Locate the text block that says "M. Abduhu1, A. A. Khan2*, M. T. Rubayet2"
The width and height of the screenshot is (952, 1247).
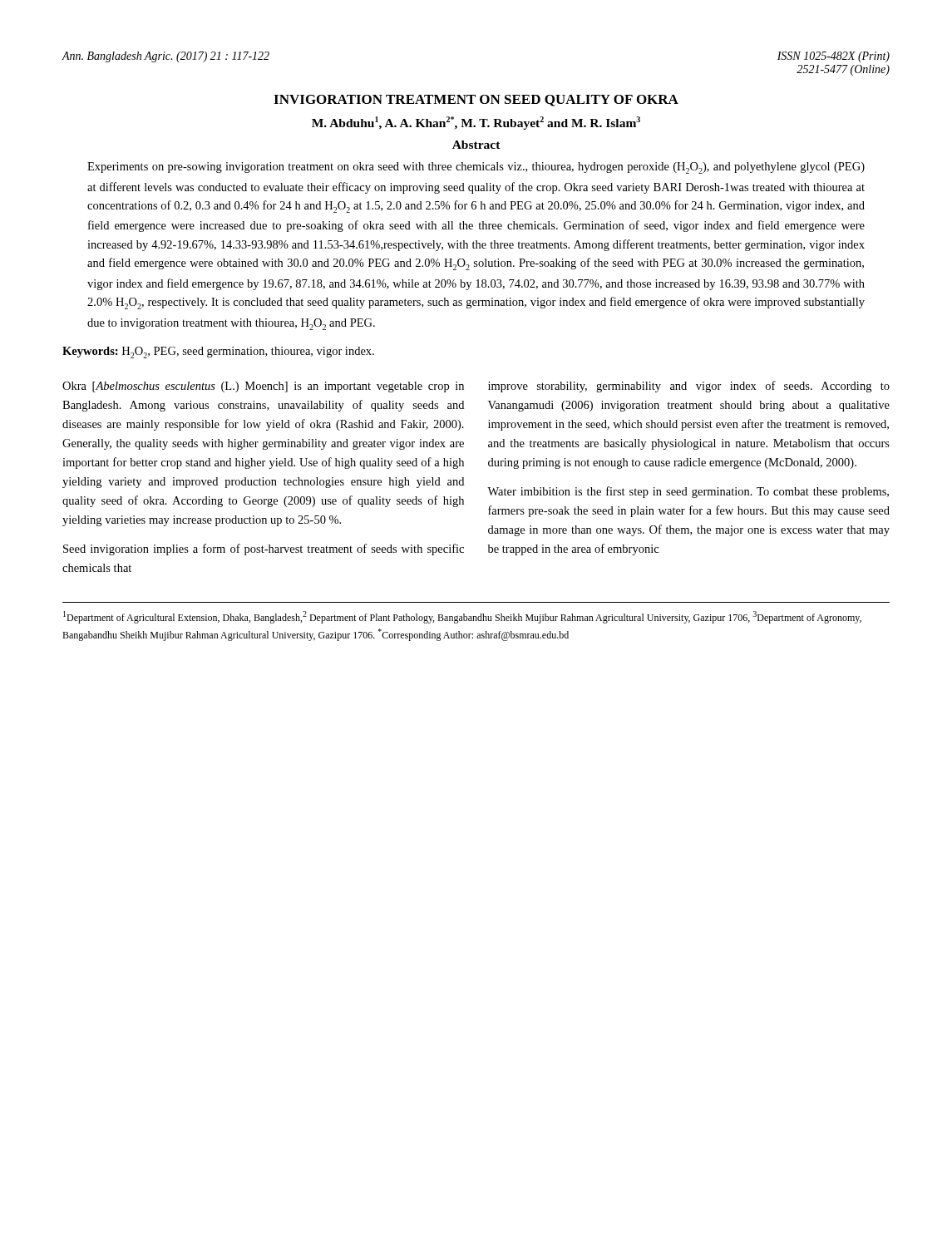pyautogui.click(x=476, y=122)
